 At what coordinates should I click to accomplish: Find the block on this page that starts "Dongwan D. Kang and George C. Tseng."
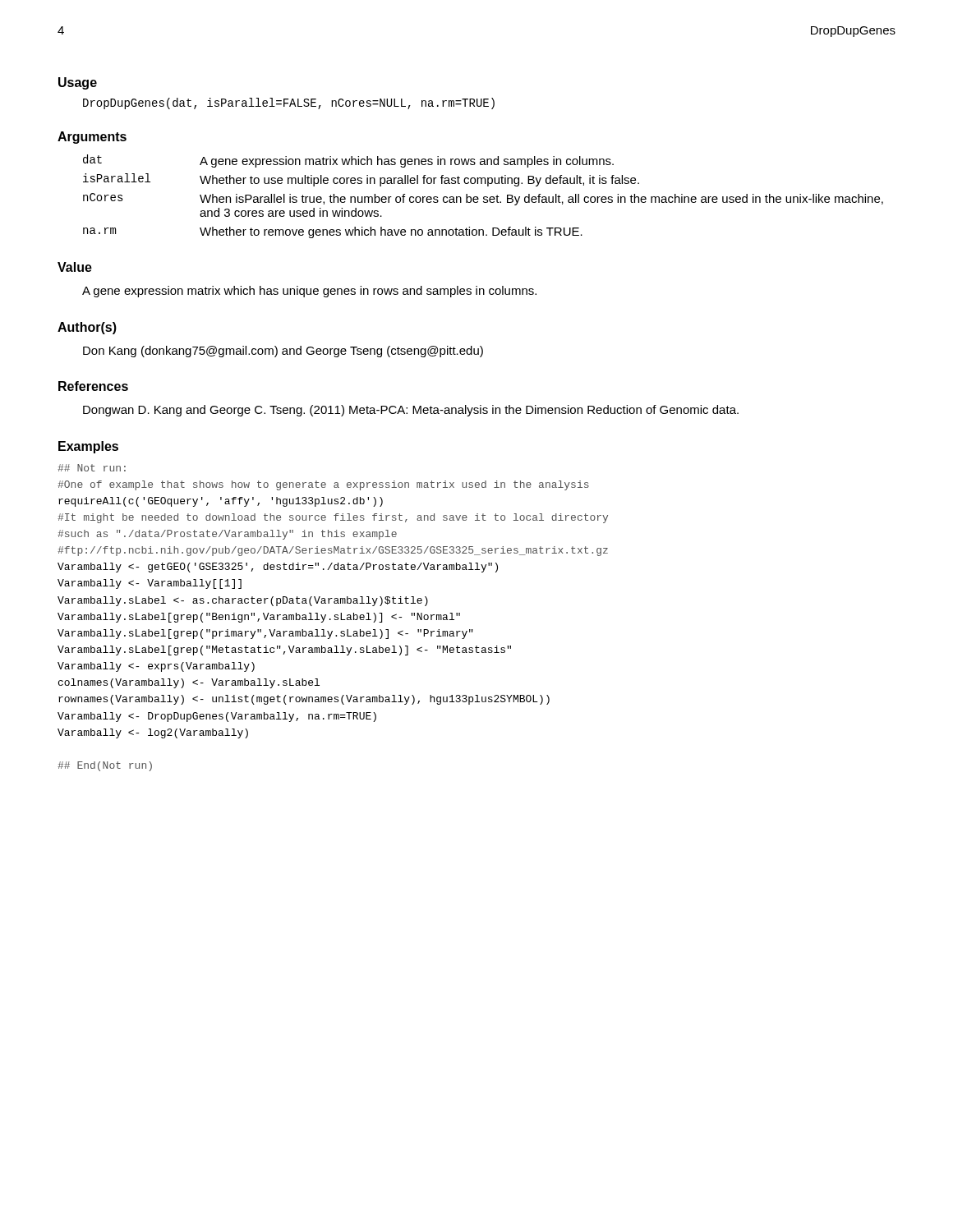point(411,409)
